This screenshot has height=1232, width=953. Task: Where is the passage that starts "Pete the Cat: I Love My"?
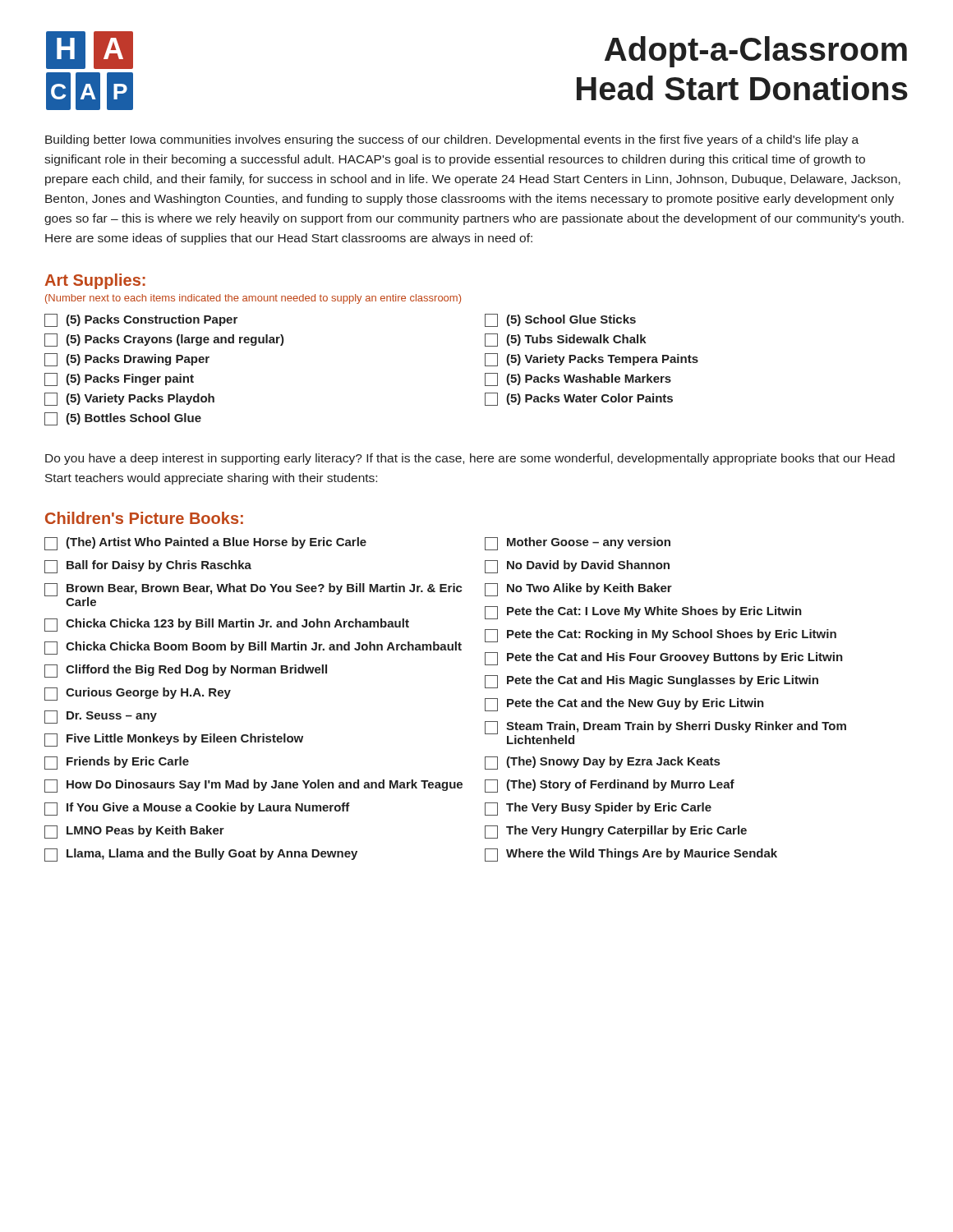(643, 612)
